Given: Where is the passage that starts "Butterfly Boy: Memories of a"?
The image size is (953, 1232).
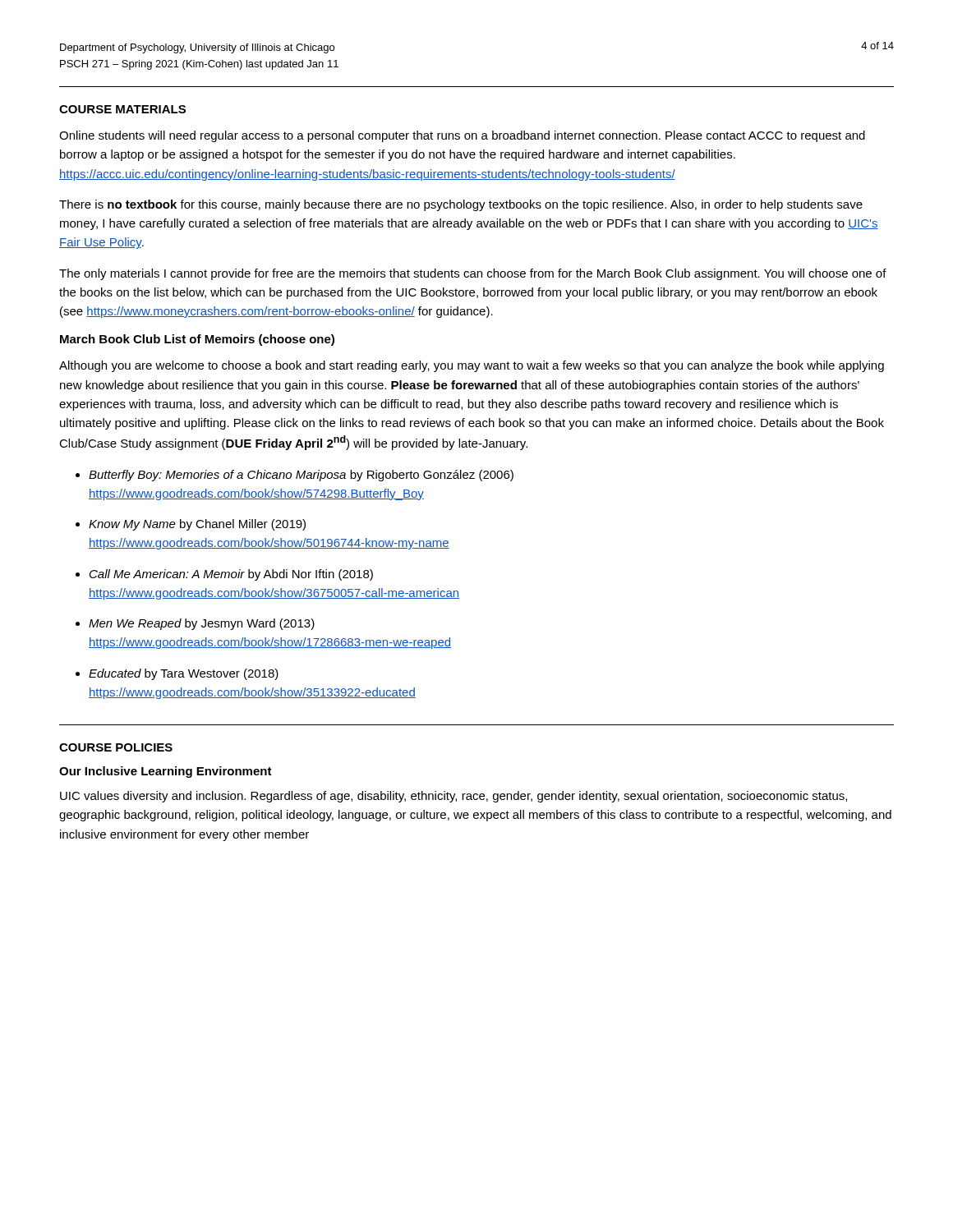Looking at the screenshot, I should pyautogui.click(x=301, y=483).
